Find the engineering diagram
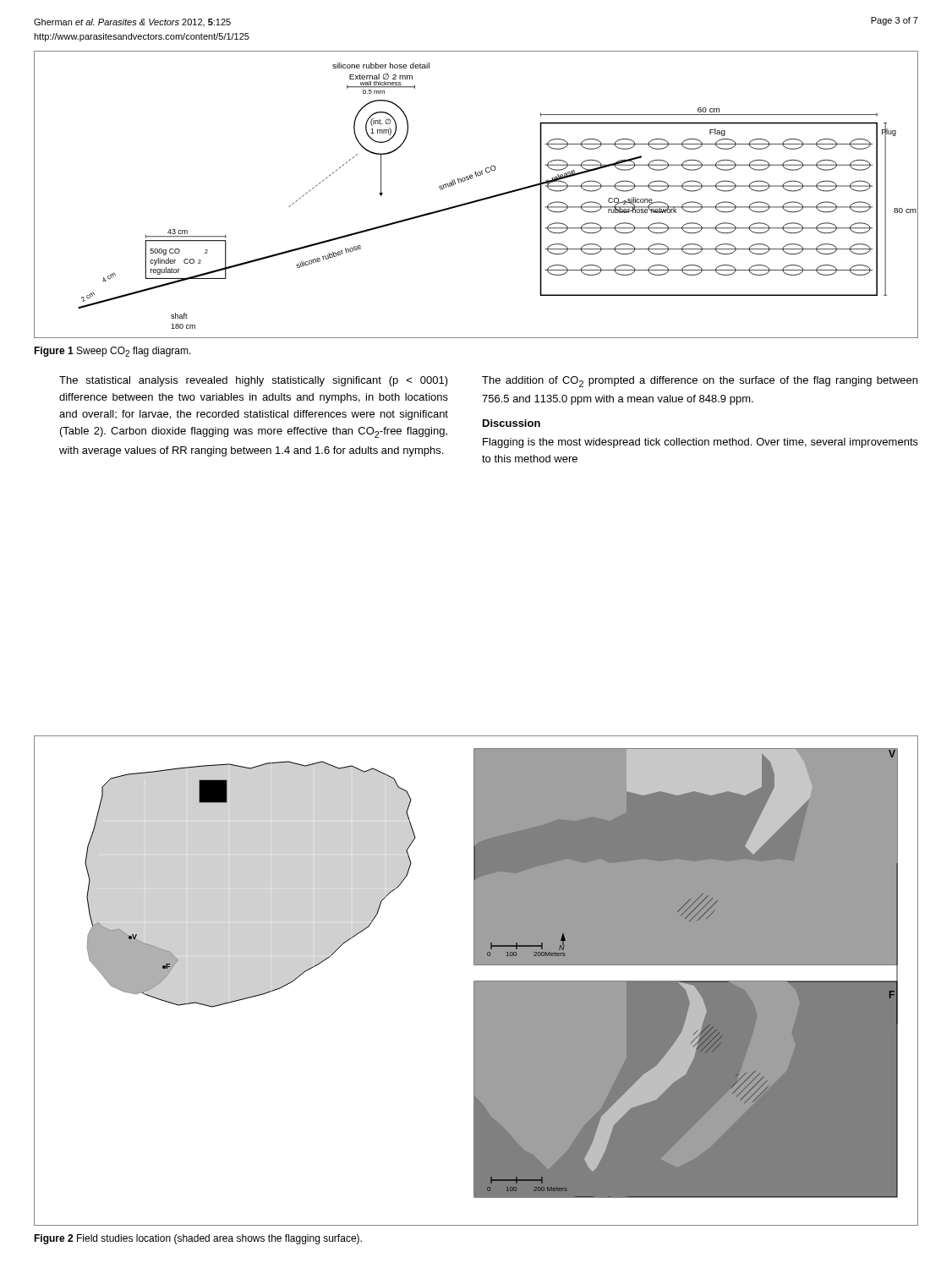The height and width of the screenshot is (1268, 952). (x=476, y=194)
